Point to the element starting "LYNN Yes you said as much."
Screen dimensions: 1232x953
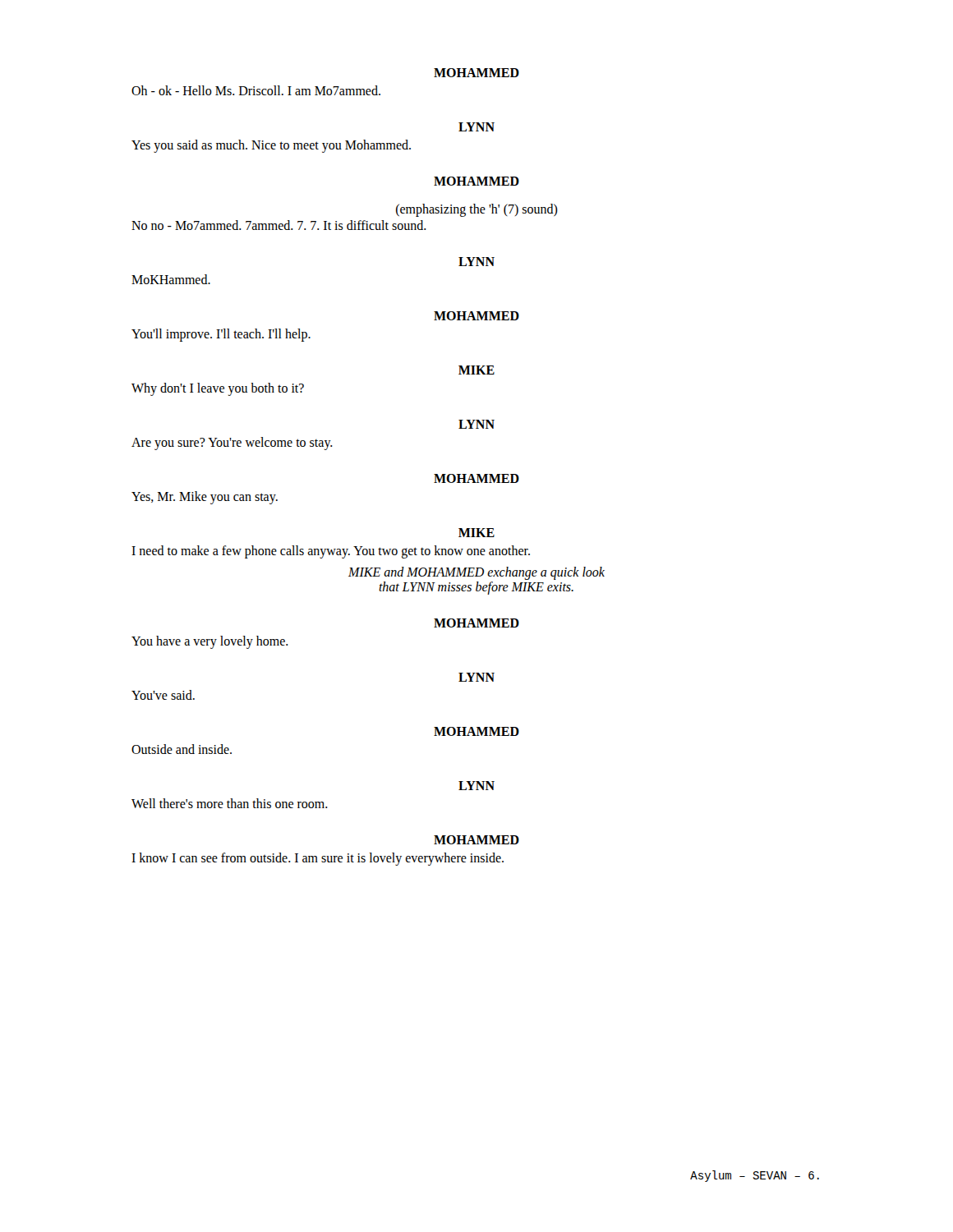(x=476, y=136)
